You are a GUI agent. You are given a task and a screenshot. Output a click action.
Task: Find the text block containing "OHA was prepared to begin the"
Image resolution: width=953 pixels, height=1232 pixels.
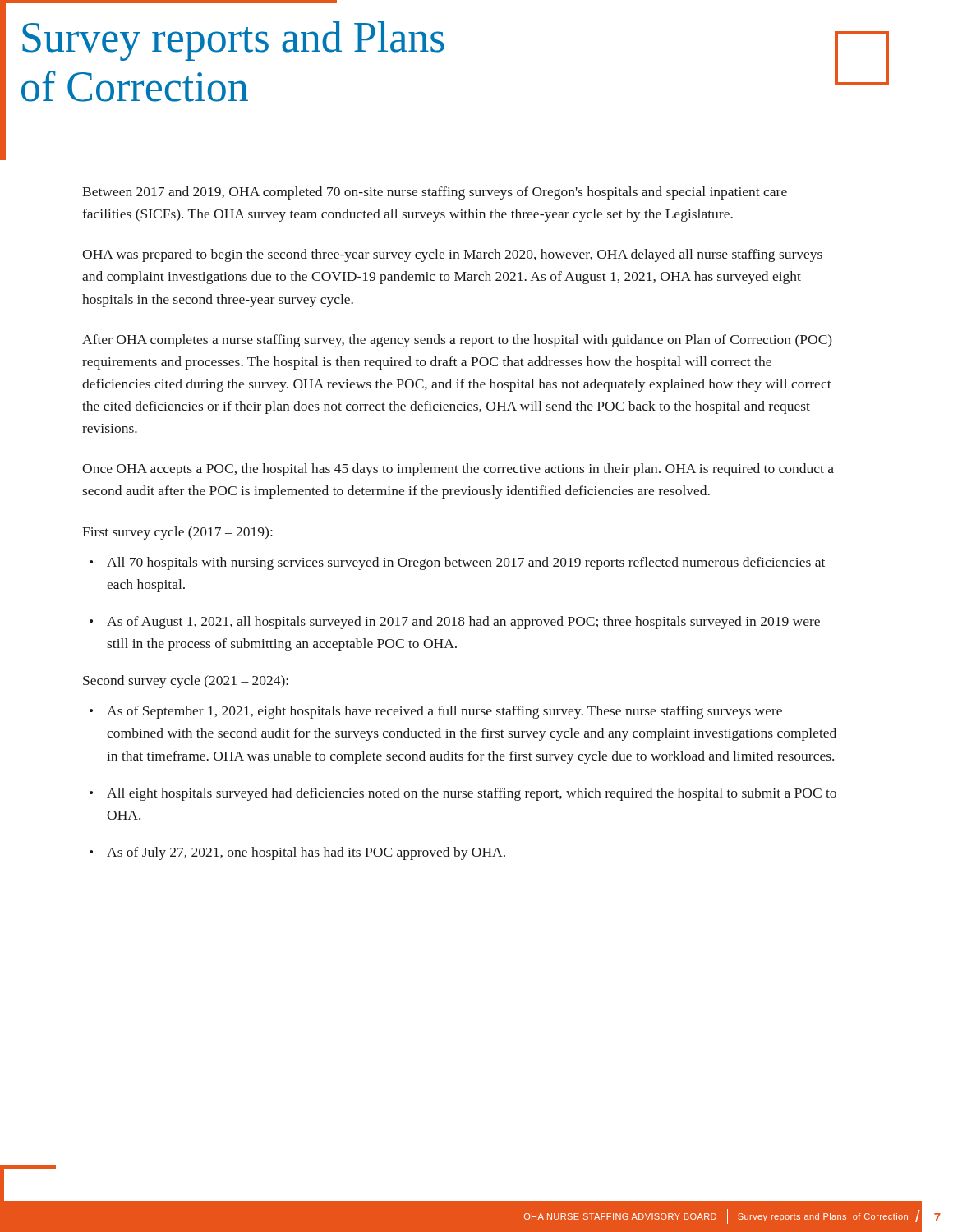tap(452, 276)
